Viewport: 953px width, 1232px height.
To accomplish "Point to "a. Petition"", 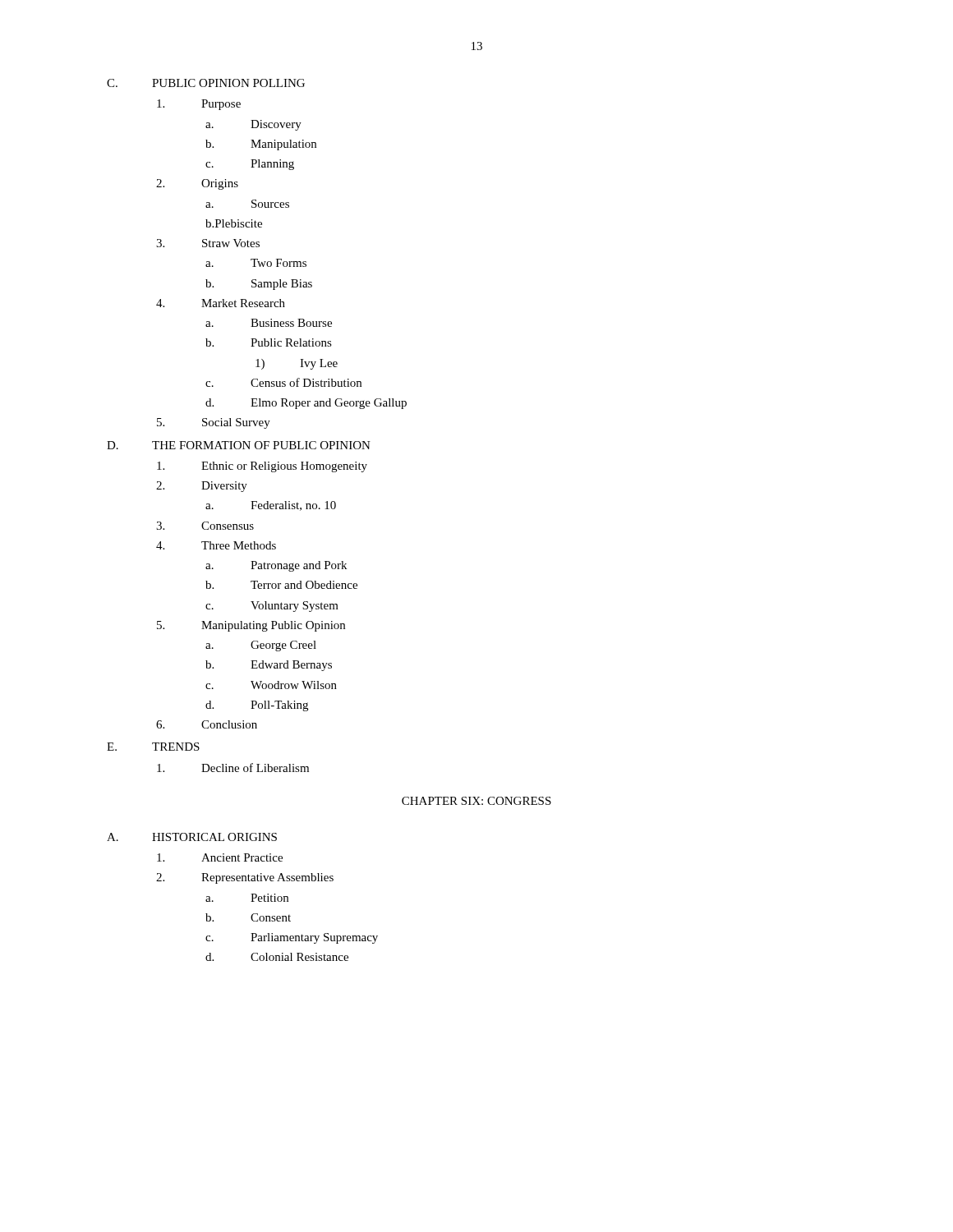I will pyautogui.click(x=247, y=898).
